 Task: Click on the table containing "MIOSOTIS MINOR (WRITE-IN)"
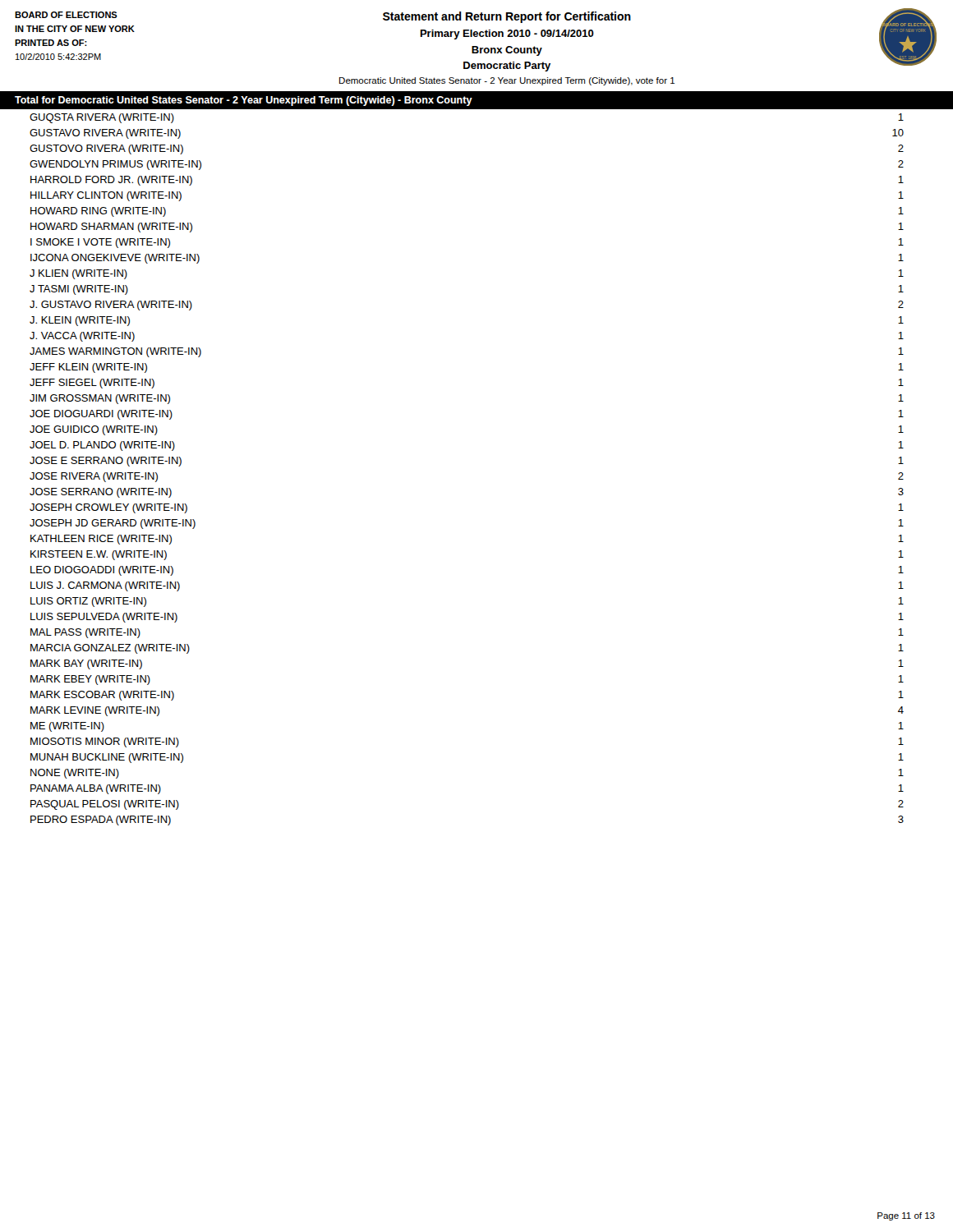pyautogui.click(x=476, y=468)
